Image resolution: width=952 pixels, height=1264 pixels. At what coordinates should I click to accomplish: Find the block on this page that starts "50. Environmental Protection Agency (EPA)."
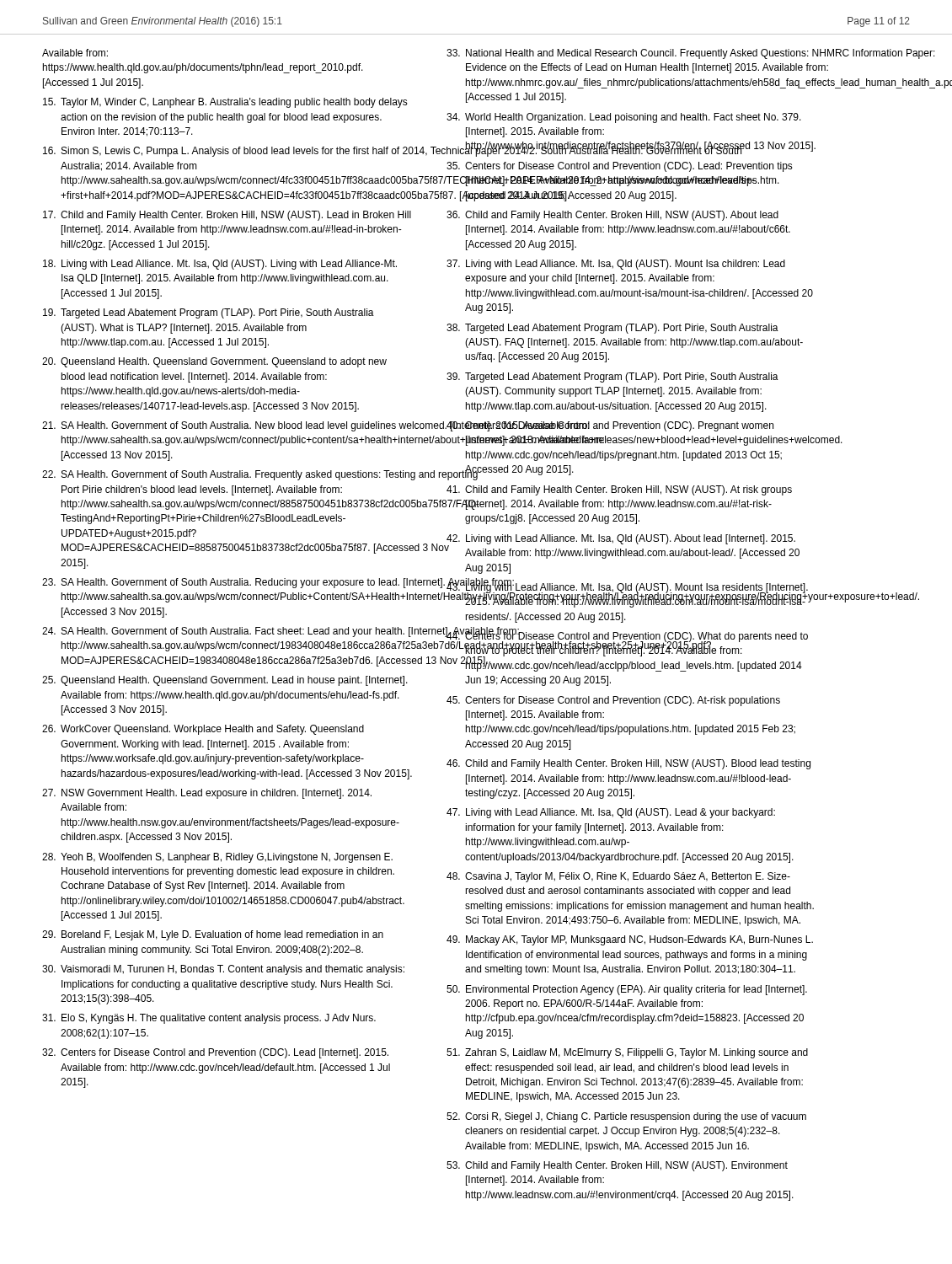coord(632,1012)
